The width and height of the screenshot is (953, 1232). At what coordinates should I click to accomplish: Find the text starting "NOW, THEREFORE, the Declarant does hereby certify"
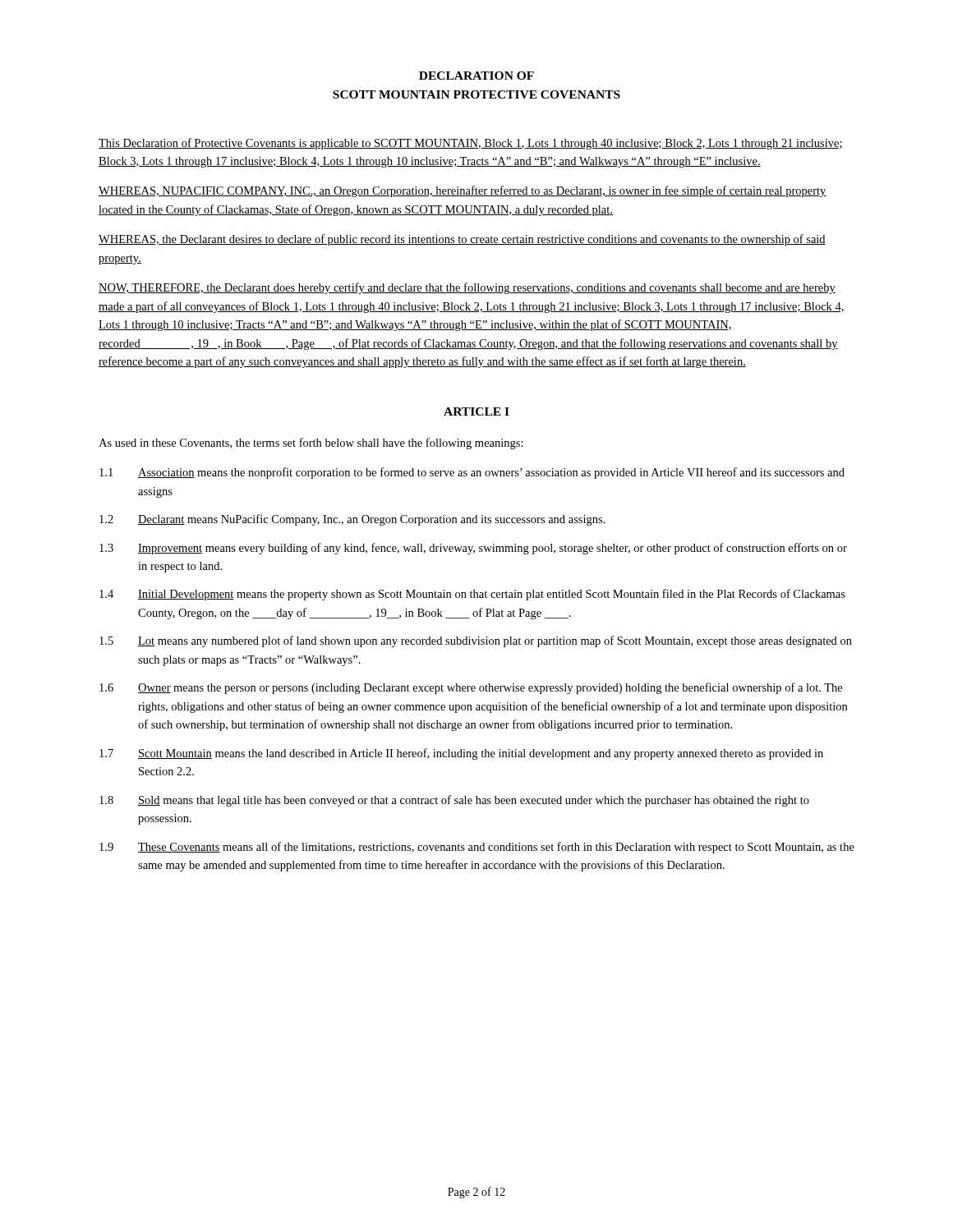pyautogui.click(x=471, y=325)
